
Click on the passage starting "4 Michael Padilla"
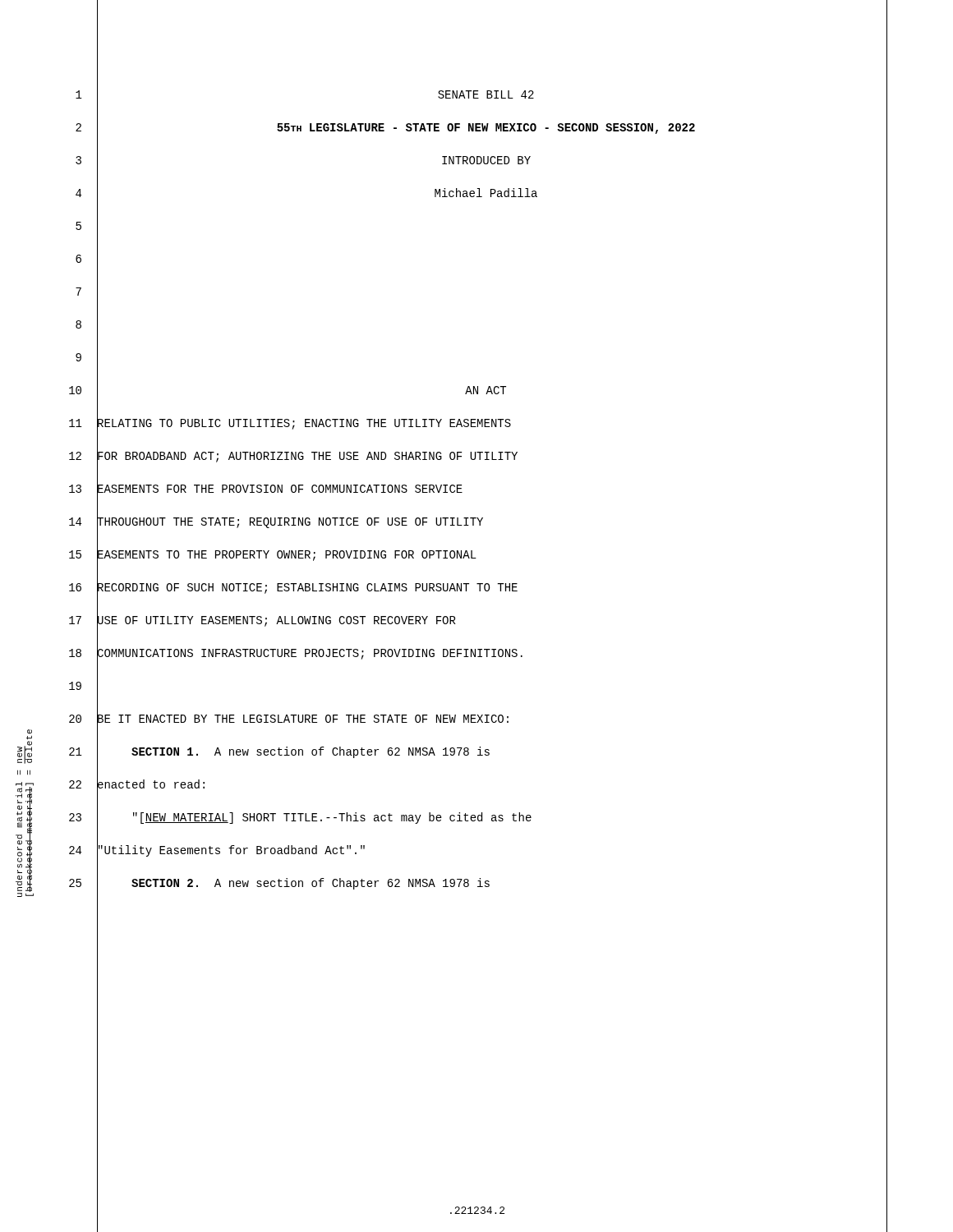[437, 194]
